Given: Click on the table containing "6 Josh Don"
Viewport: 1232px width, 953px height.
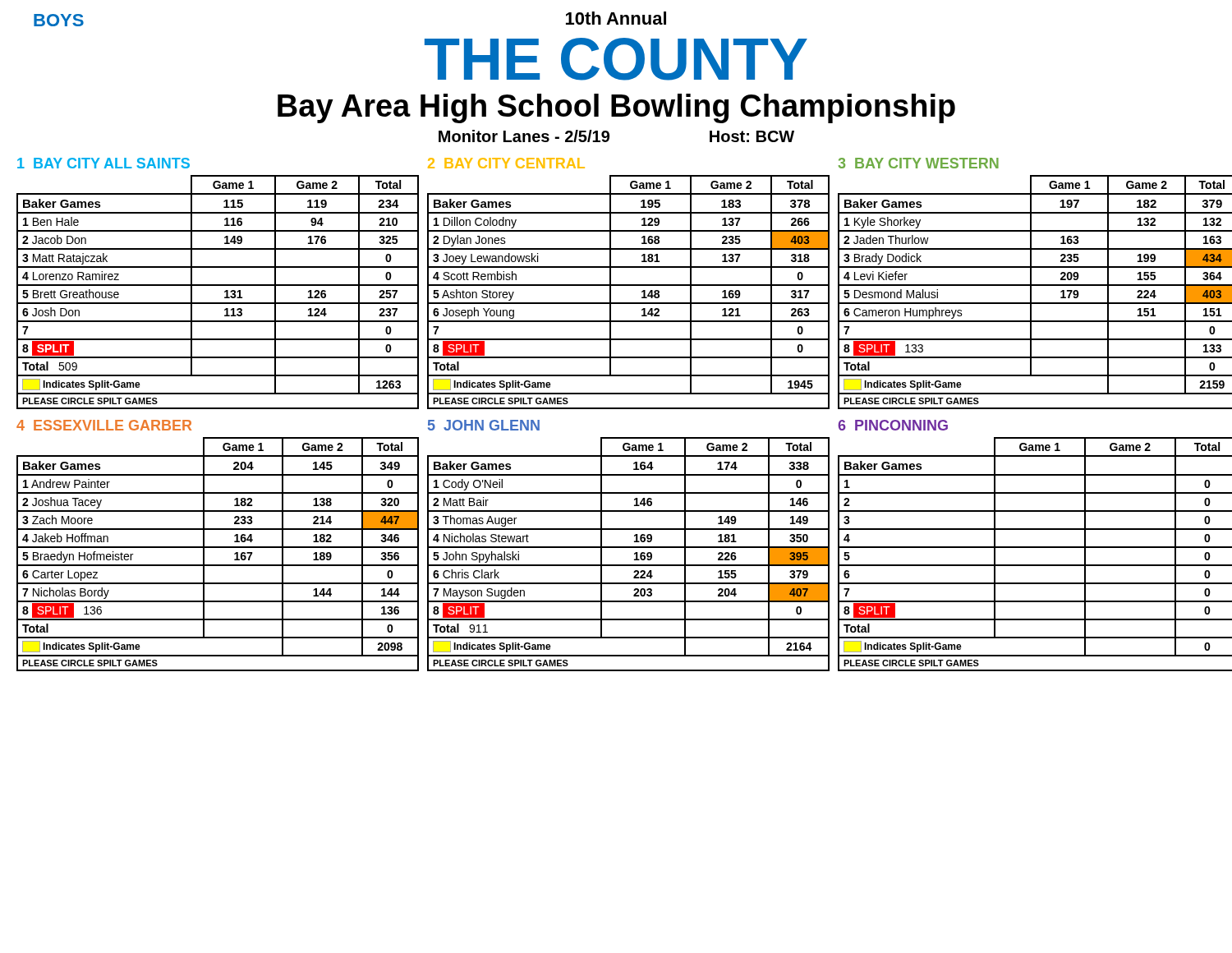Looking at the screenshot, I should tap(218, 292).
